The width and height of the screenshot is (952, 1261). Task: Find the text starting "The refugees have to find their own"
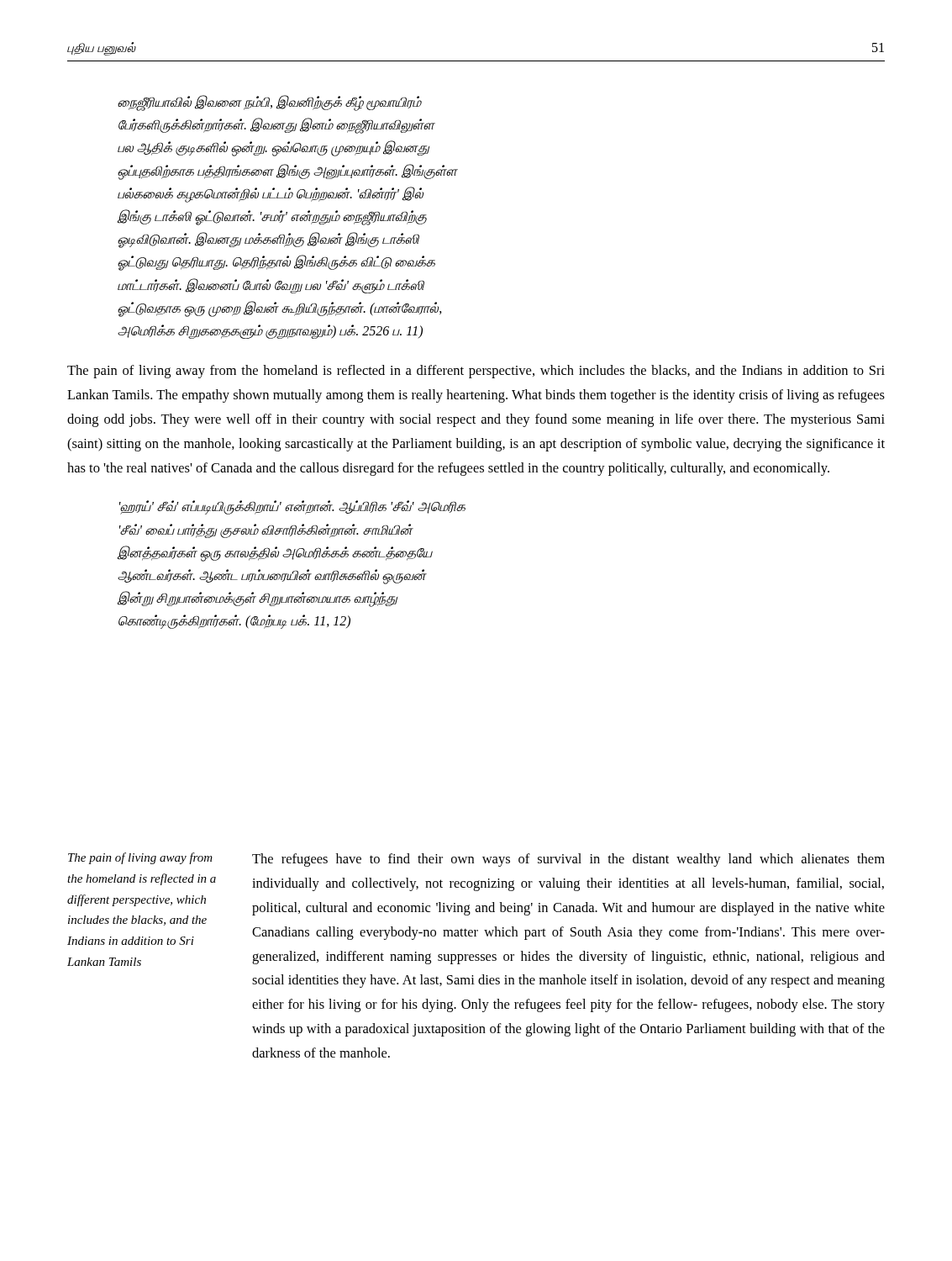(x=568, y=956)
